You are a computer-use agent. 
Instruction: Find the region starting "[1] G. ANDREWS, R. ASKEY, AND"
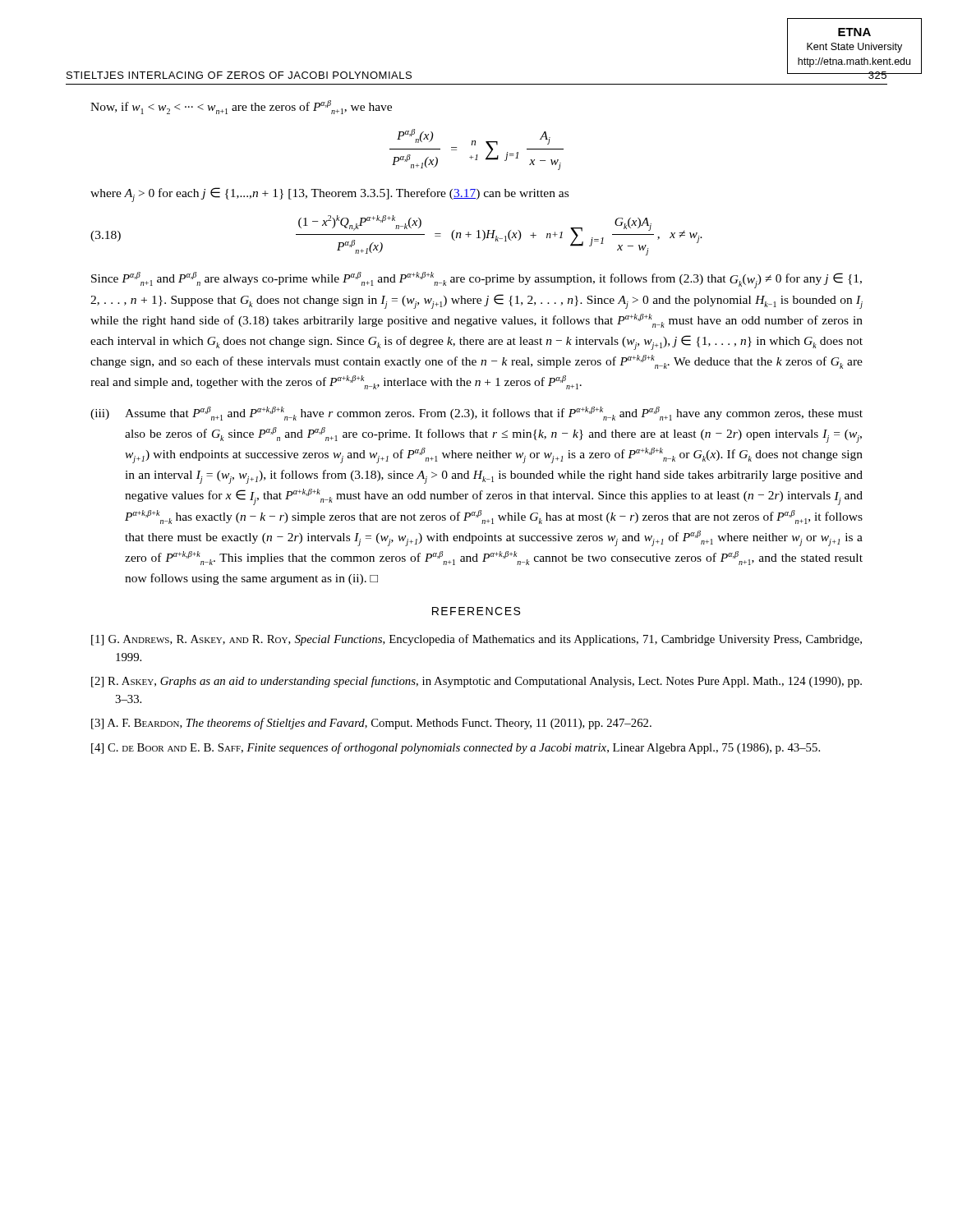[x=476, y=648]
